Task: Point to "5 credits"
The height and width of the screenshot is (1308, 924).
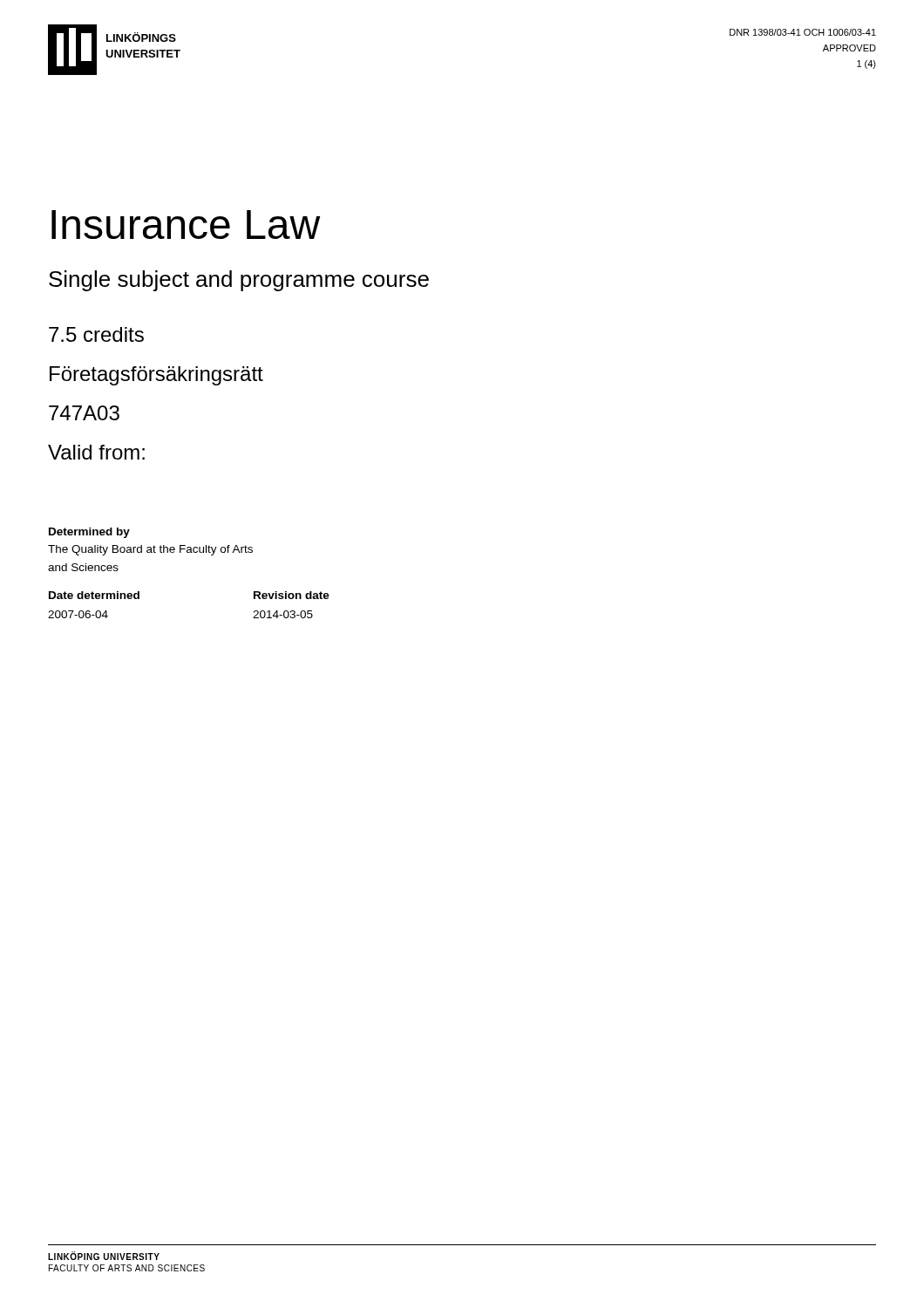Action: coord(96,335)
